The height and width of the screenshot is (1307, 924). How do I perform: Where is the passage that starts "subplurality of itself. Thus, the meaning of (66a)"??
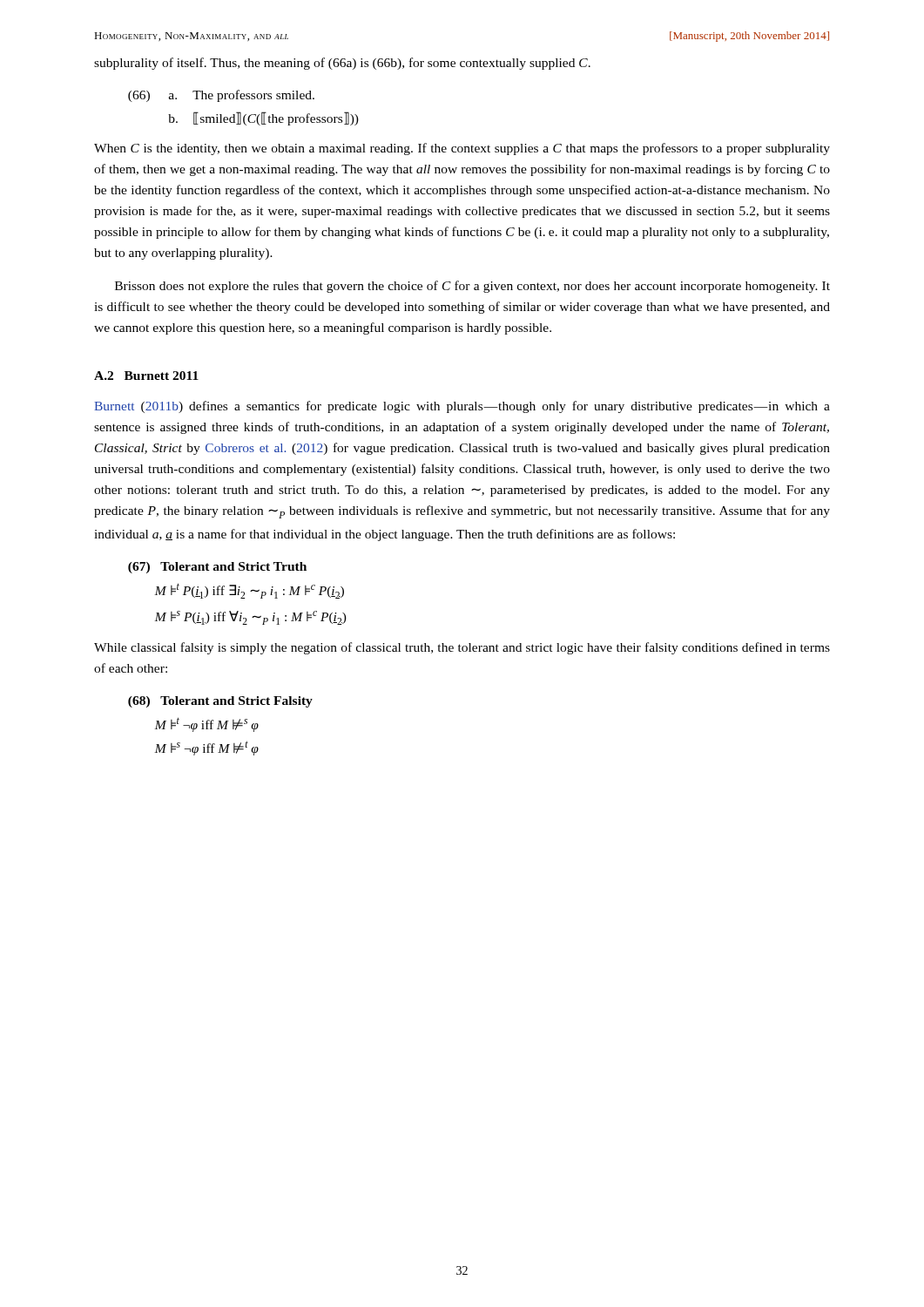point(342,62)
